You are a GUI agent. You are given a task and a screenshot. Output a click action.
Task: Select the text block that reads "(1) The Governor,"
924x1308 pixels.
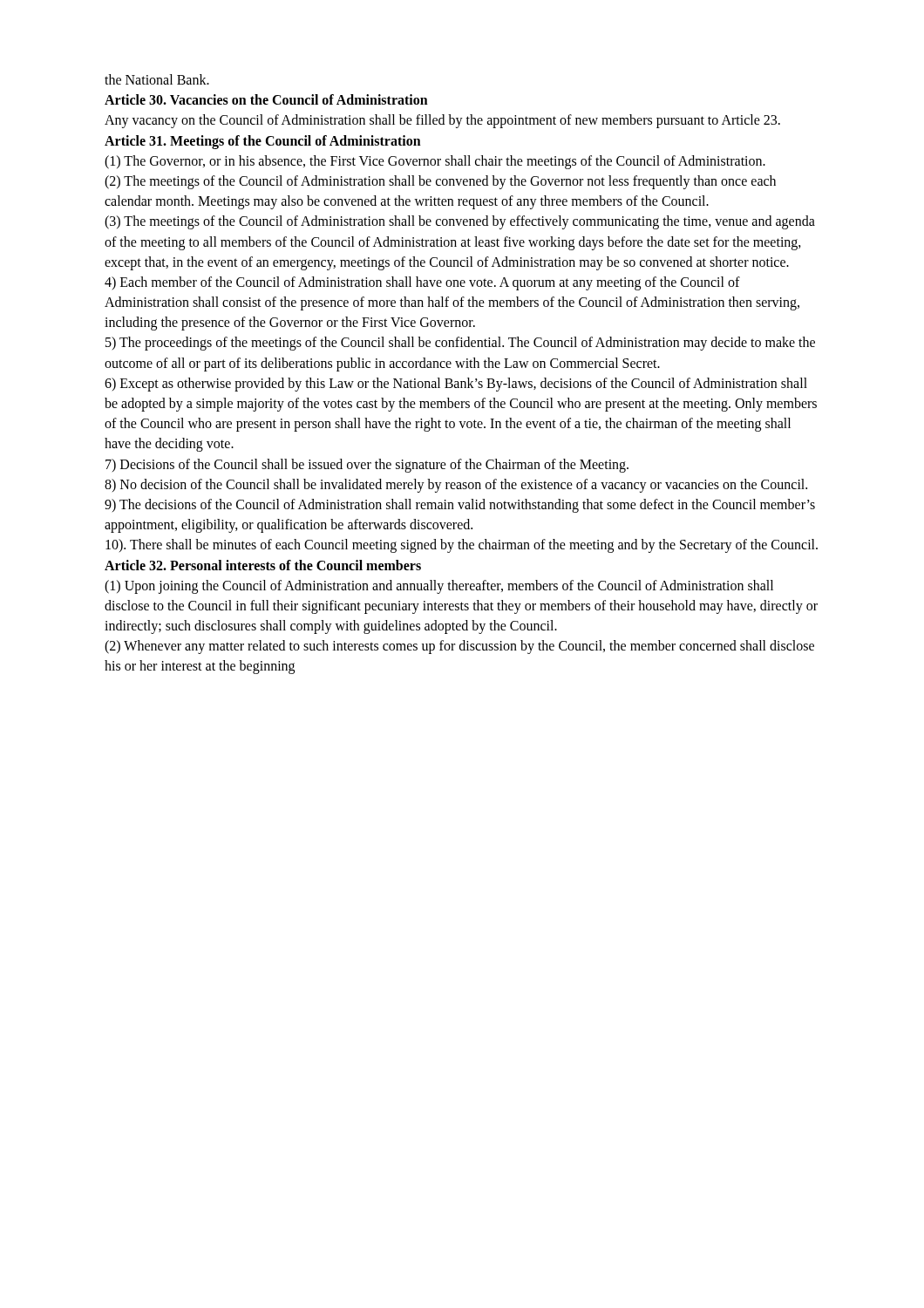[x=435, y=161]
